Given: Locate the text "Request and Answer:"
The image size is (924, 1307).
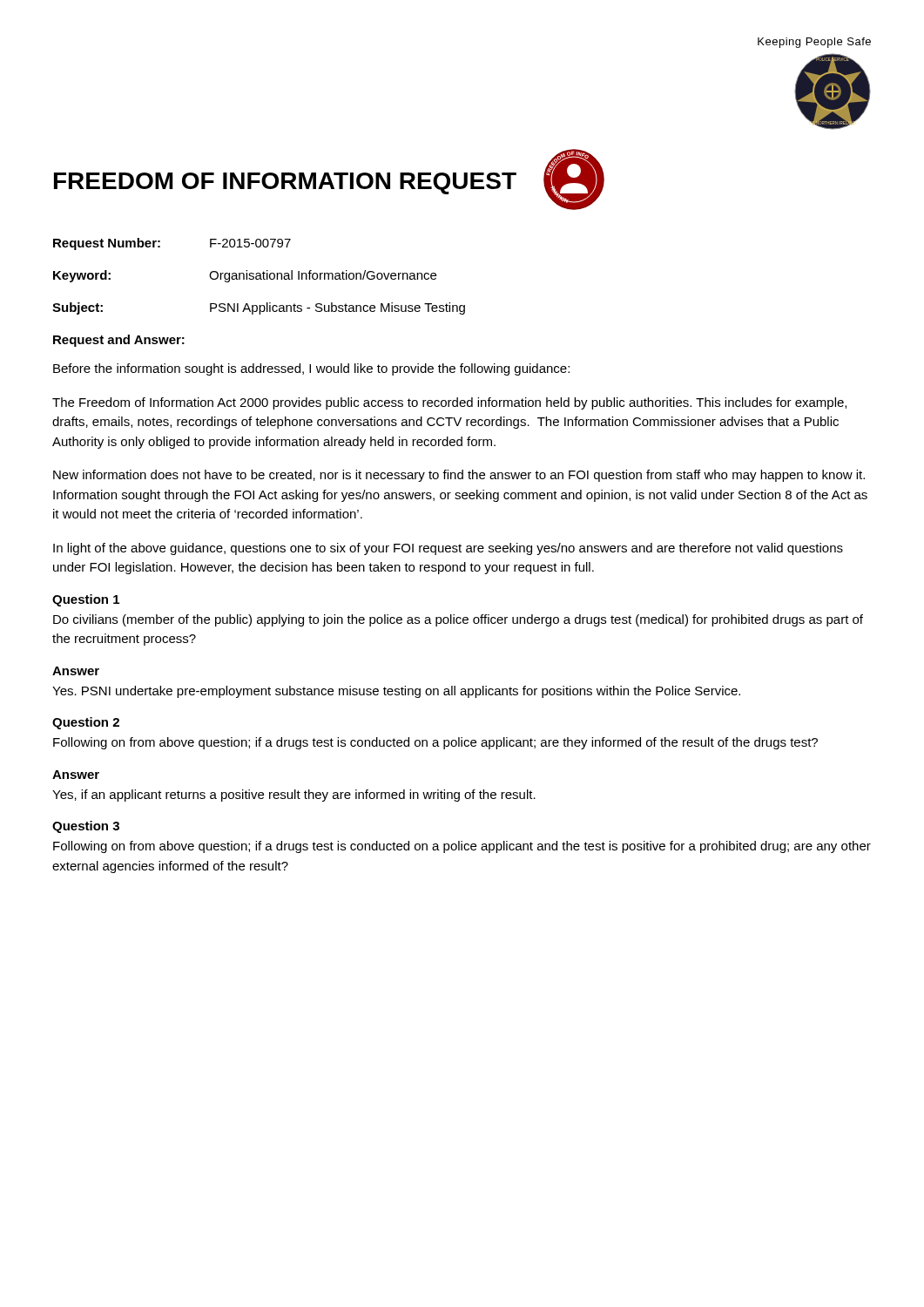Looking at the screenshot, I should click(119, 339).
